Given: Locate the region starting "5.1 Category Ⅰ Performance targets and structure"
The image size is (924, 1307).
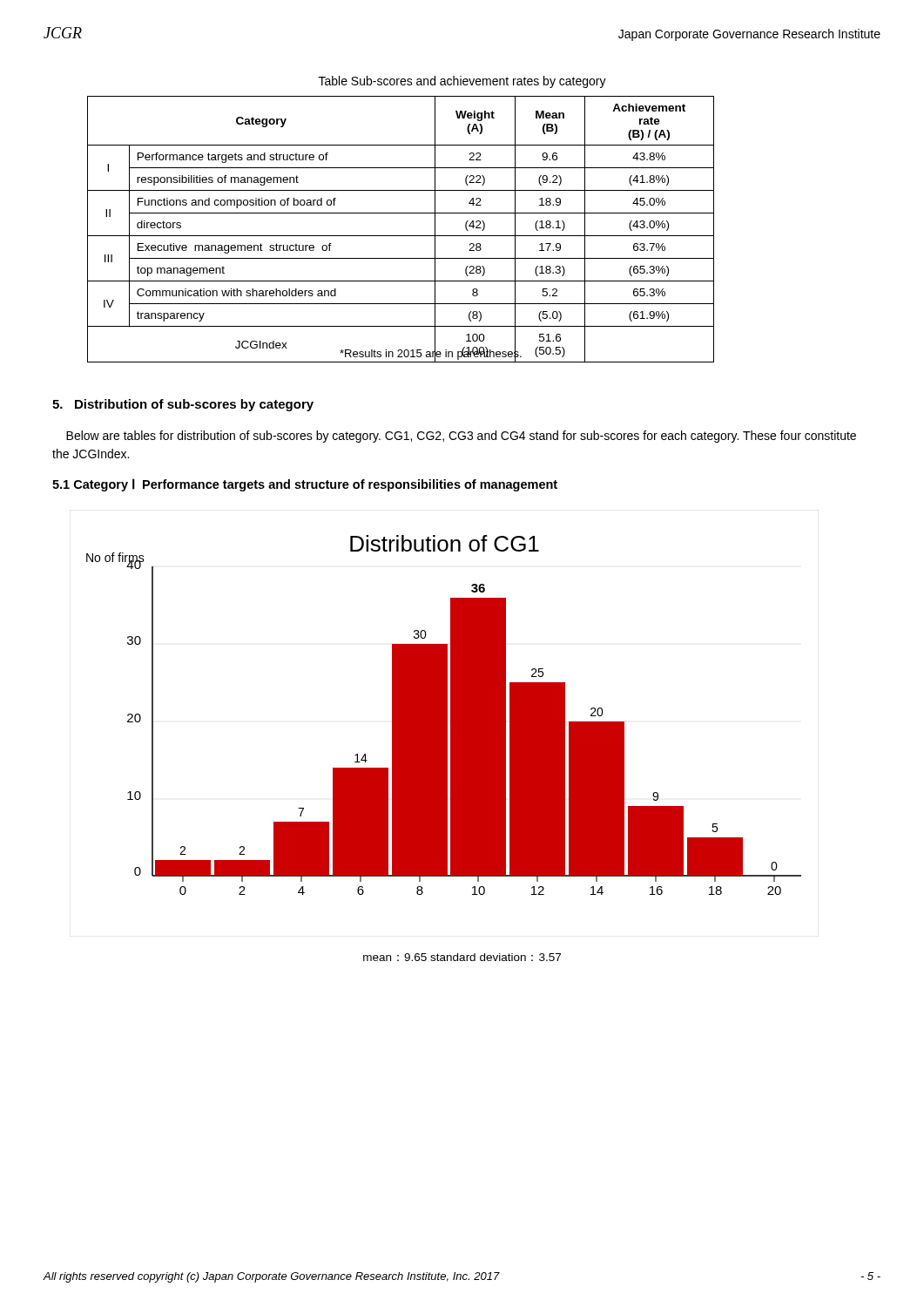Looking at the screenshot, I should [305, 484].
